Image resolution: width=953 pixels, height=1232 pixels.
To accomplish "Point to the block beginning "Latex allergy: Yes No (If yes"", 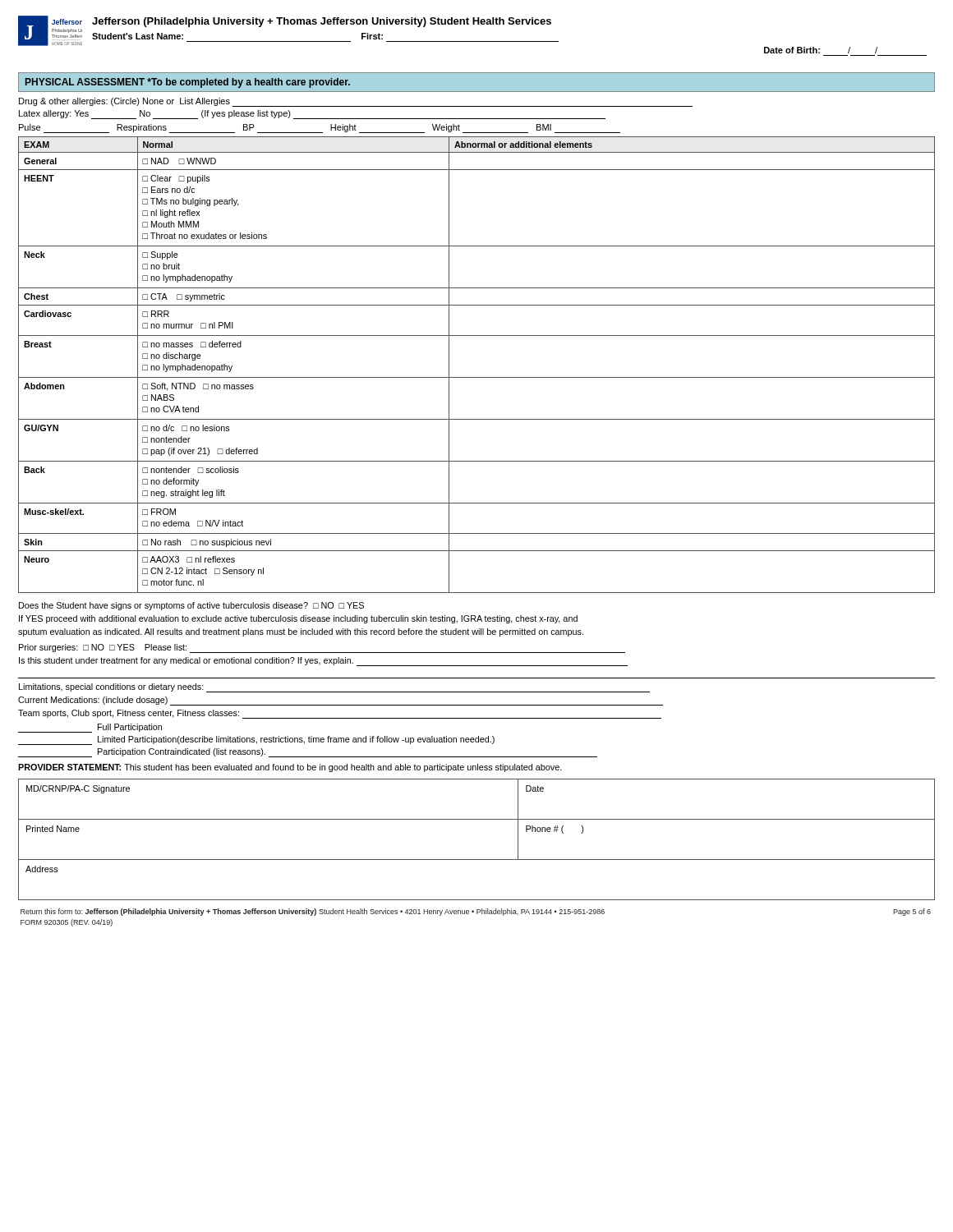I will tap(312, 114).
